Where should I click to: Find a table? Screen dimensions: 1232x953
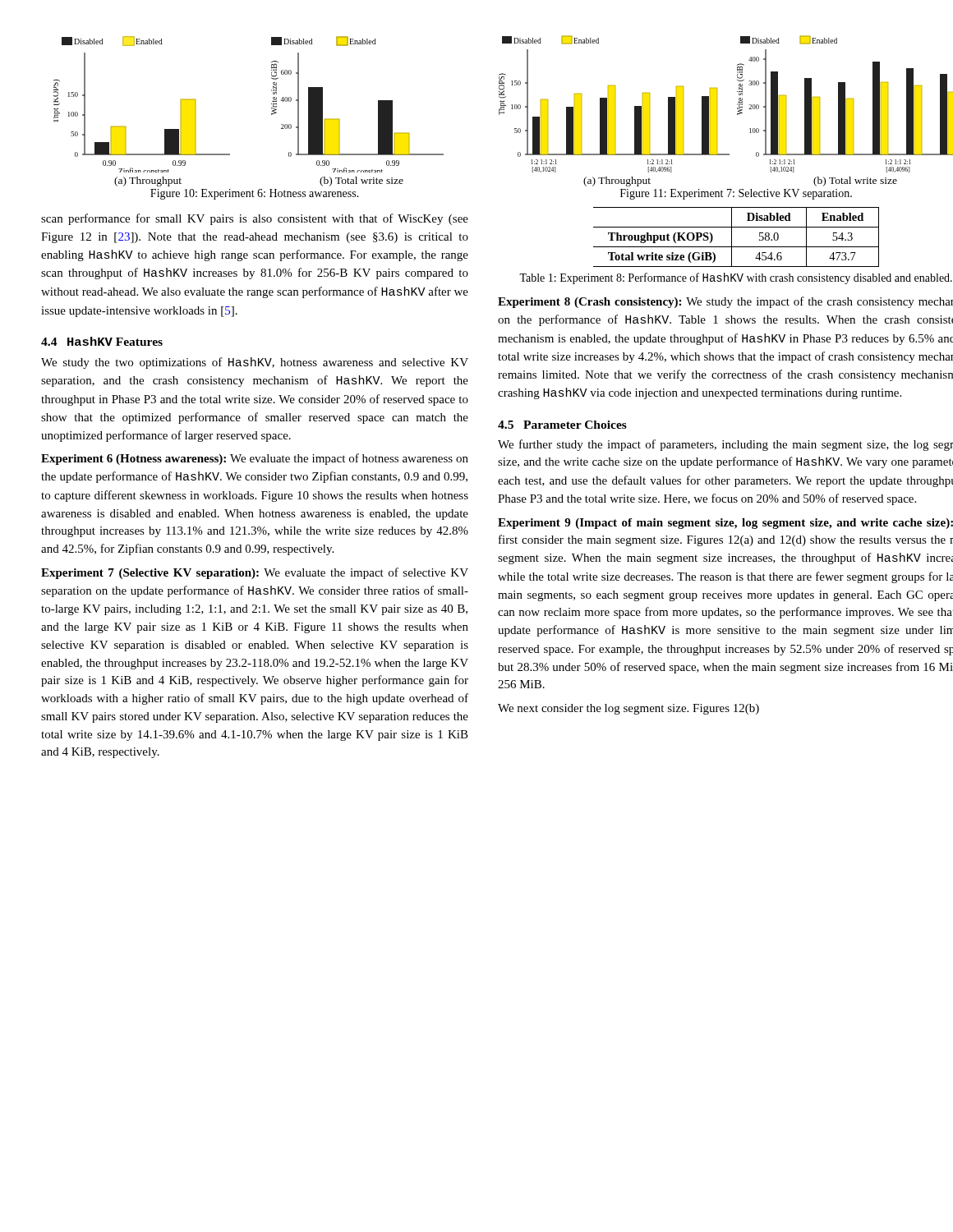(725, 237)
